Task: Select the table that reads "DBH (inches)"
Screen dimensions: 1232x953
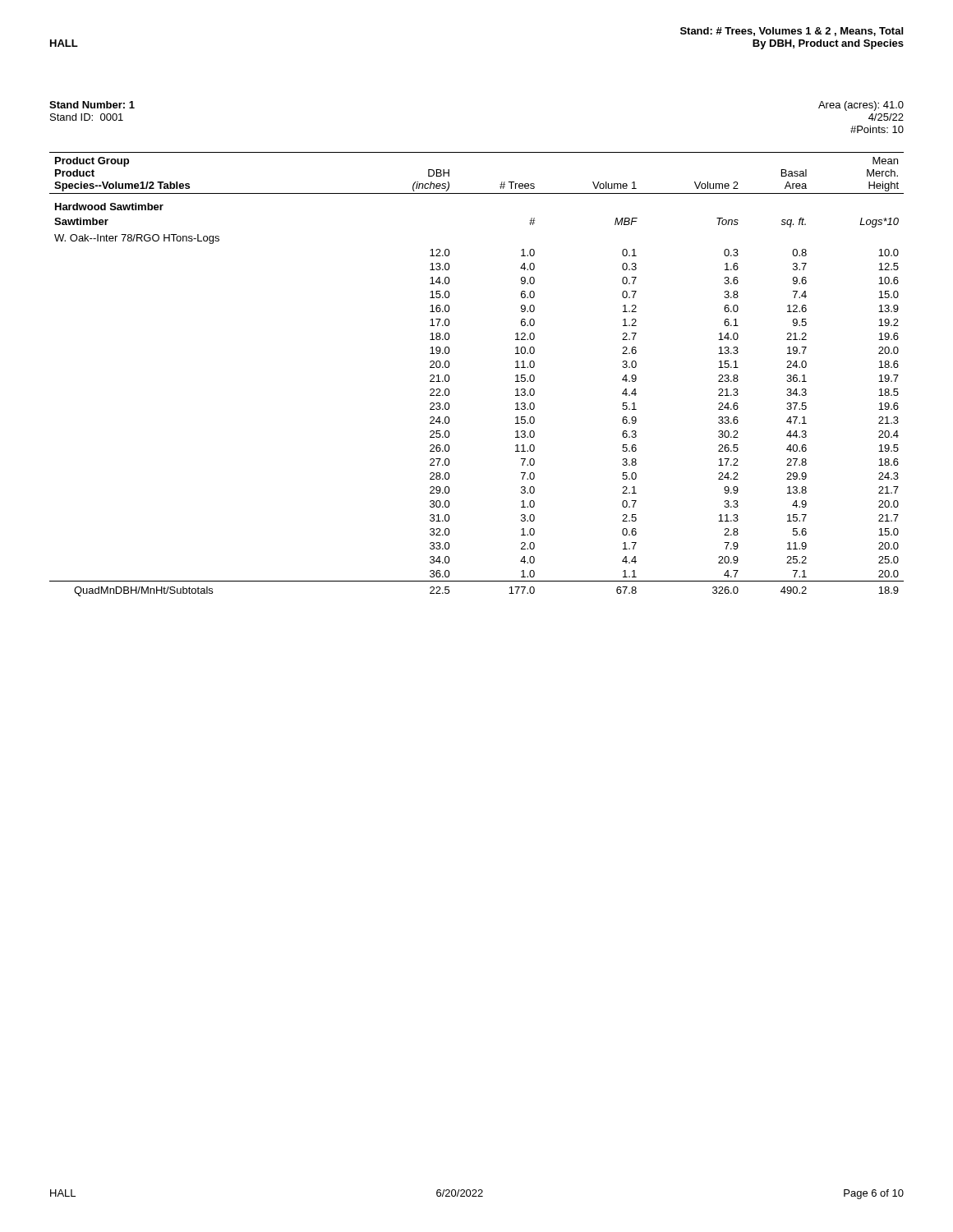Action: click(476, 375)
